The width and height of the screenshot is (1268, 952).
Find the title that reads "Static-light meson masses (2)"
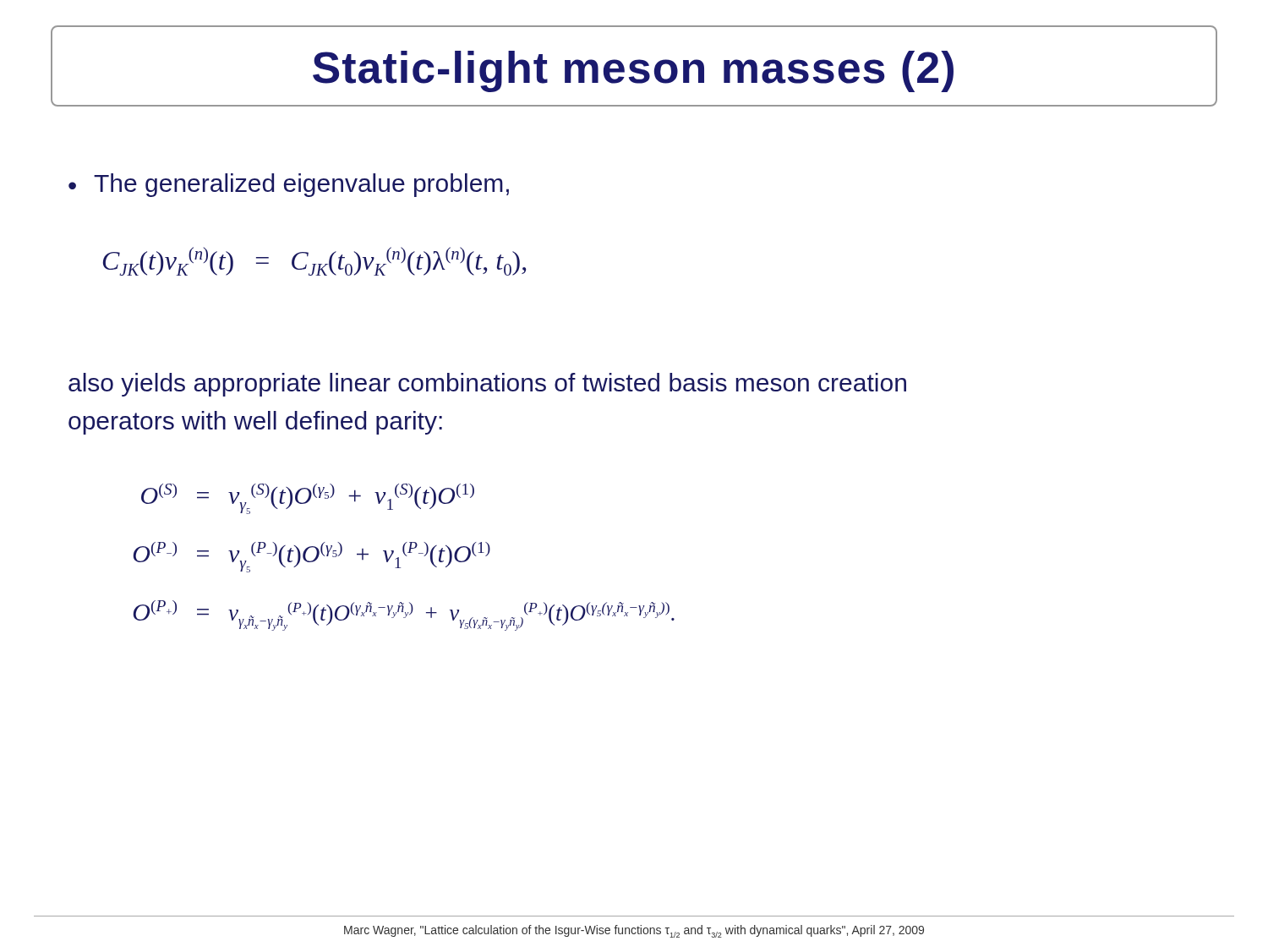point(634,68)
